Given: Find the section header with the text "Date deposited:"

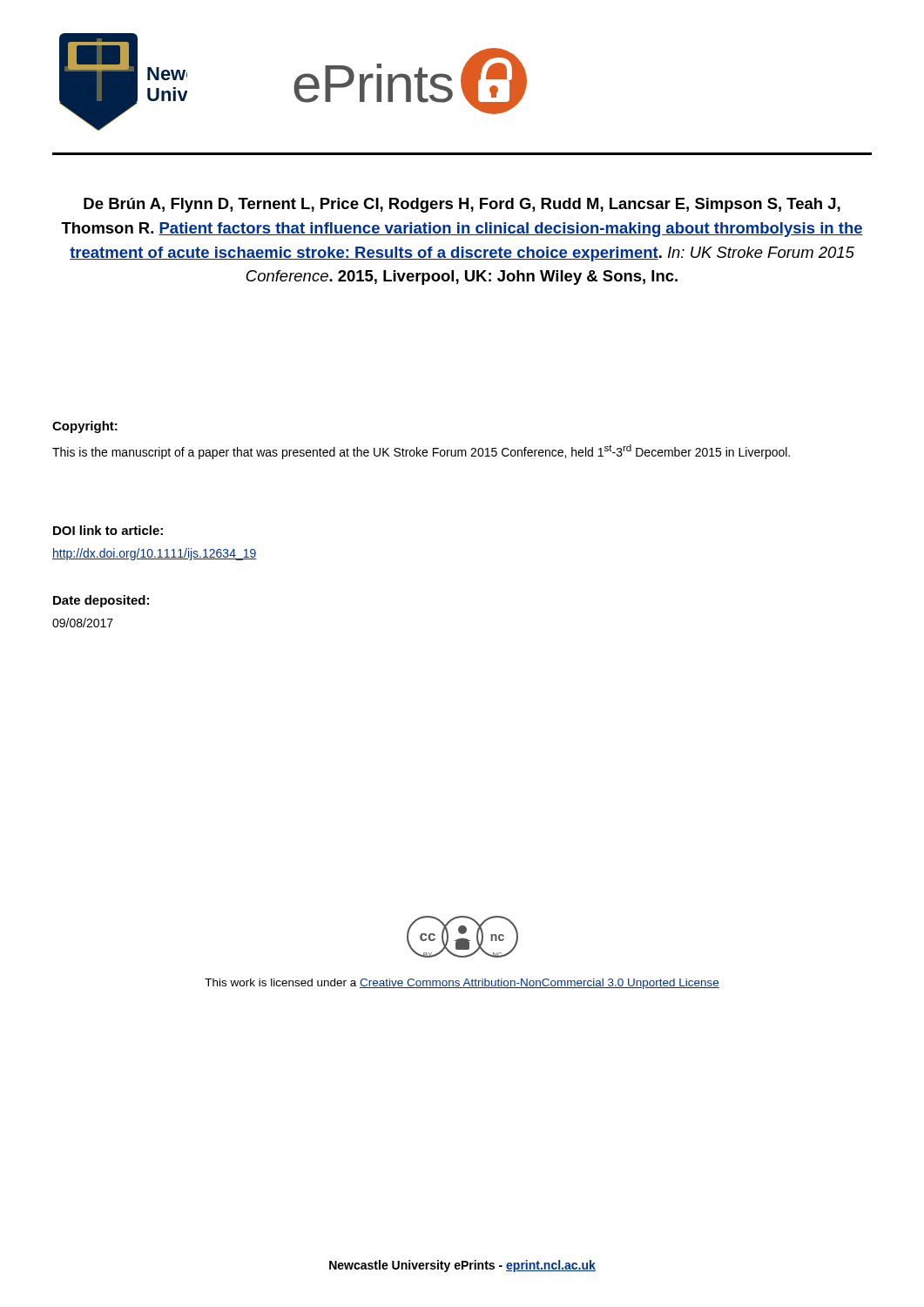Looking at the screenshot, I should pyautogui.click(x=101, y=600).
